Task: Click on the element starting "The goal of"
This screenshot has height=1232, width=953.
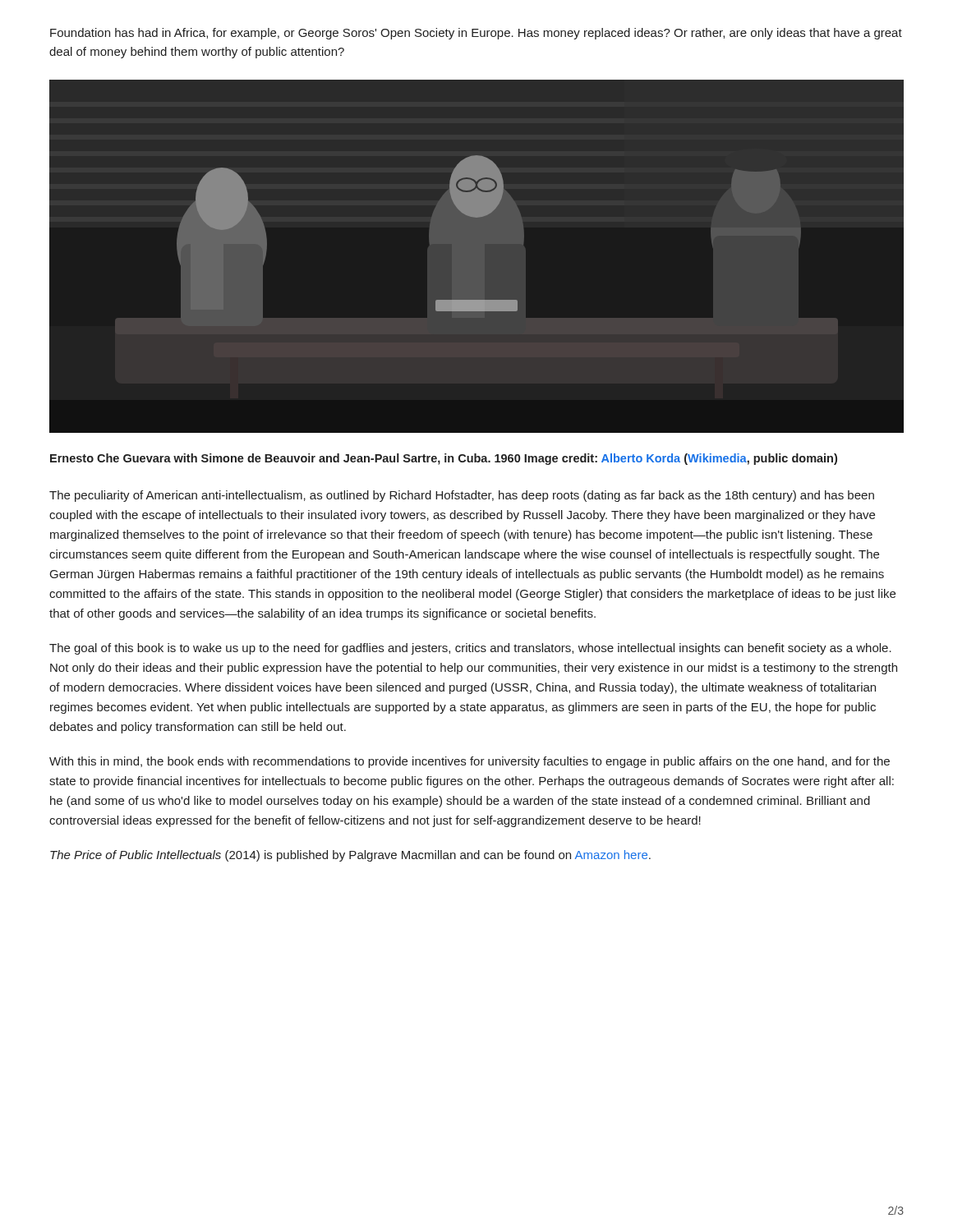Action: [x=474, y=687]
